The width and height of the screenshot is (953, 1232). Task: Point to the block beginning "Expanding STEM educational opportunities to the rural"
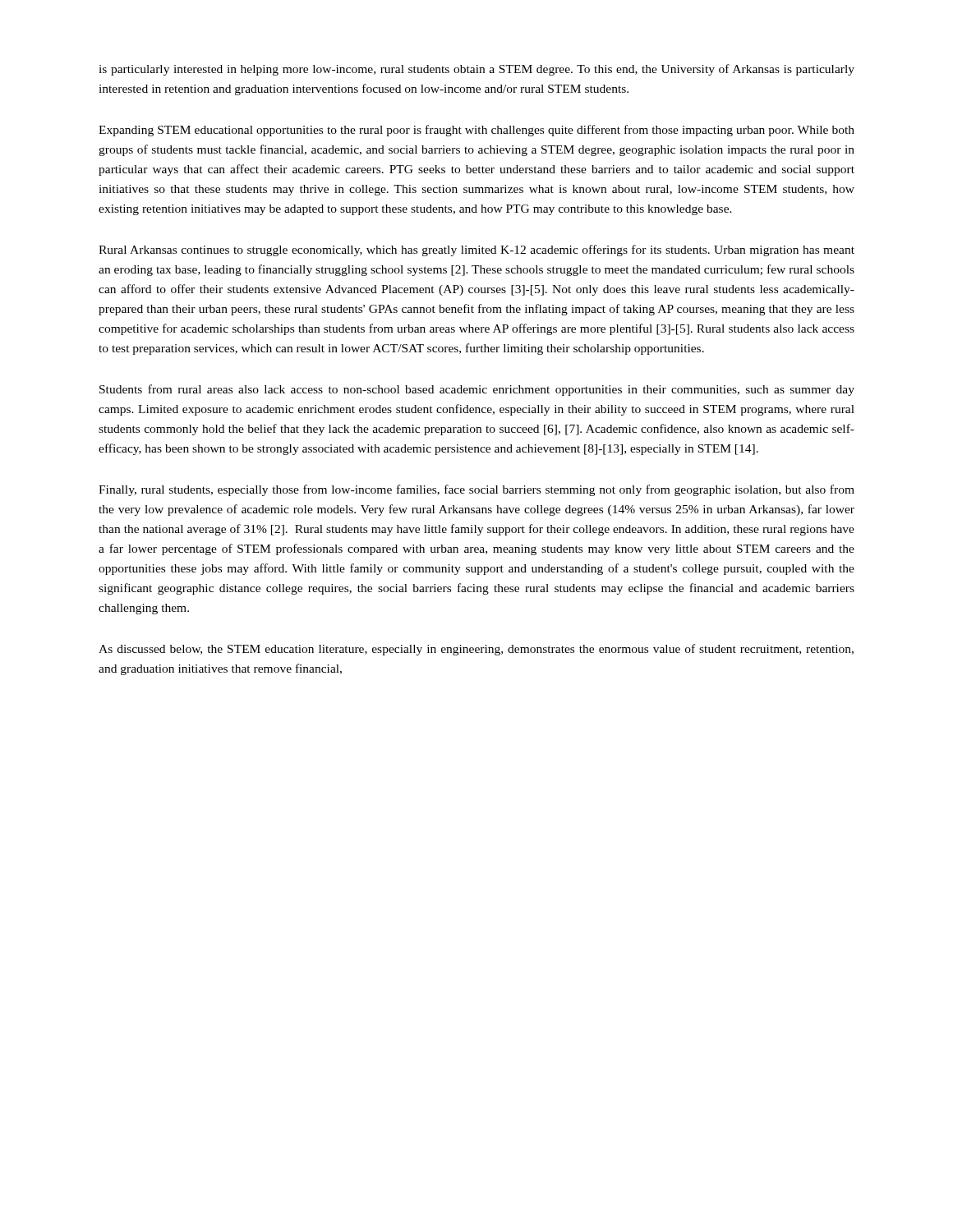(476, 169)
